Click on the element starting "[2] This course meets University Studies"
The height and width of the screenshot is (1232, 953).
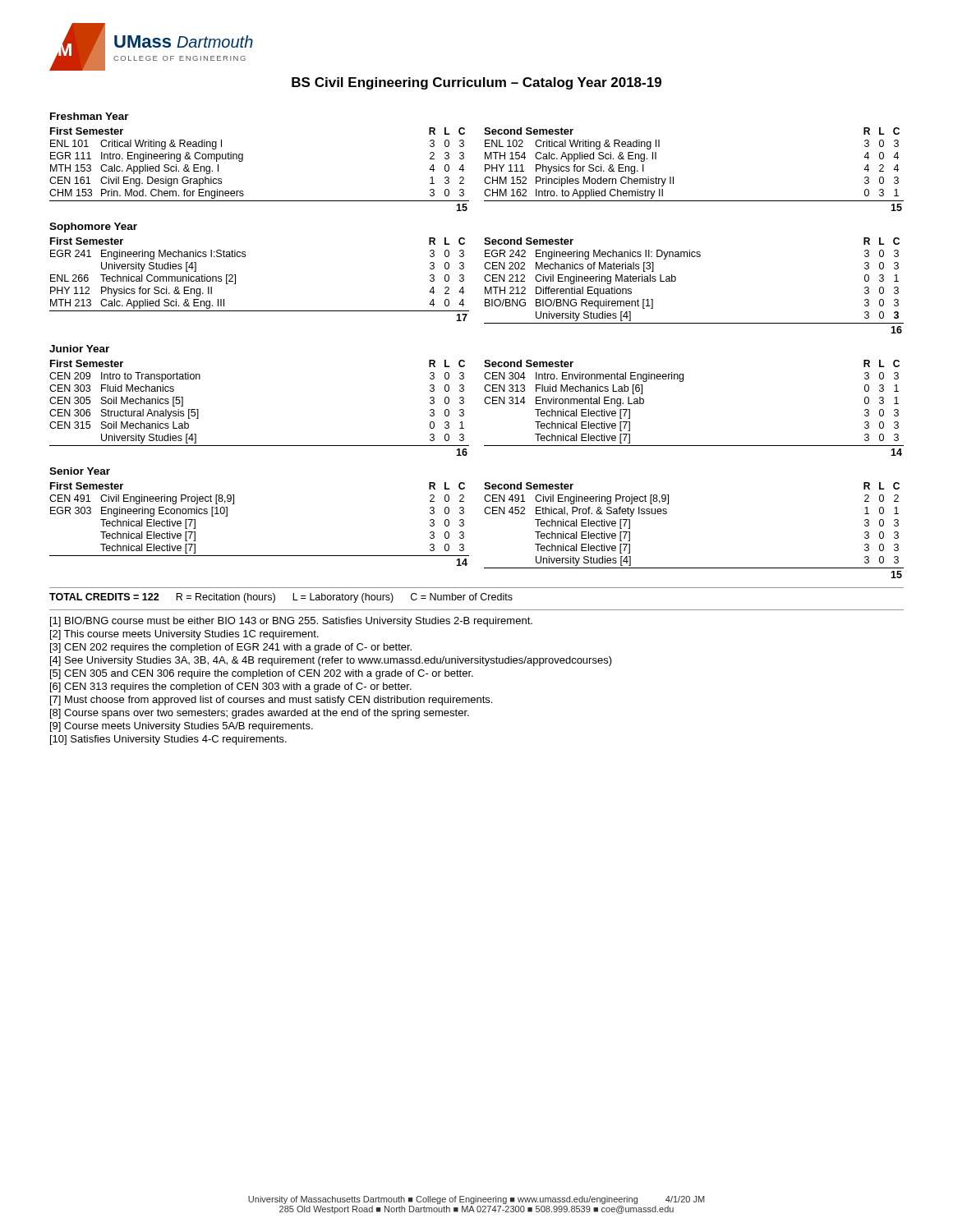(184, 634)
